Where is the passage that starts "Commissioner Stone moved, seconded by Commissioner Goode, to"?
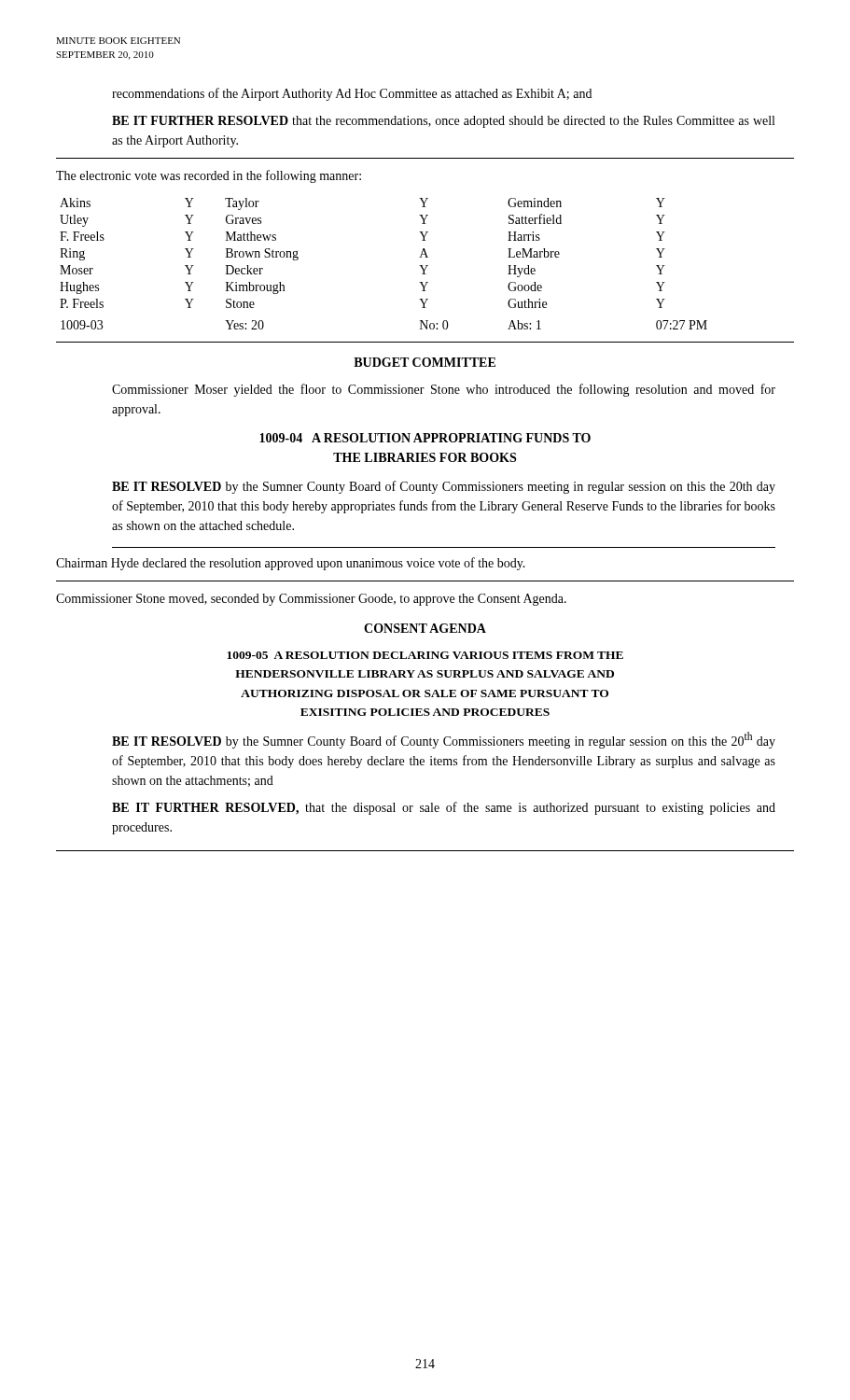 click(x=425, y=599)
